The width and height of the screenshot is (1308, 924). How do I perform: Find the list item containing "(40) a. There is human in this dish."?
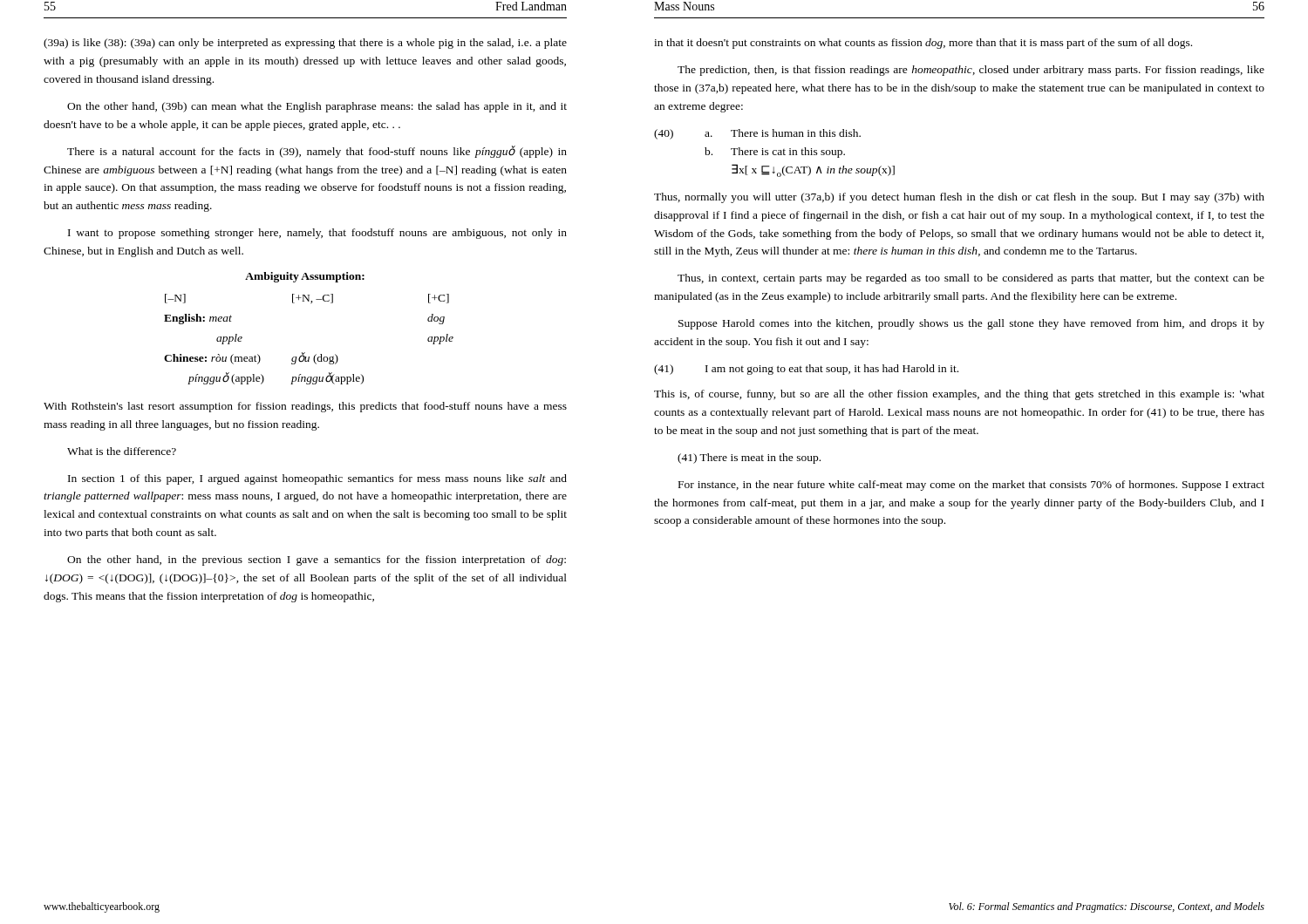click(x=757, y=134)
